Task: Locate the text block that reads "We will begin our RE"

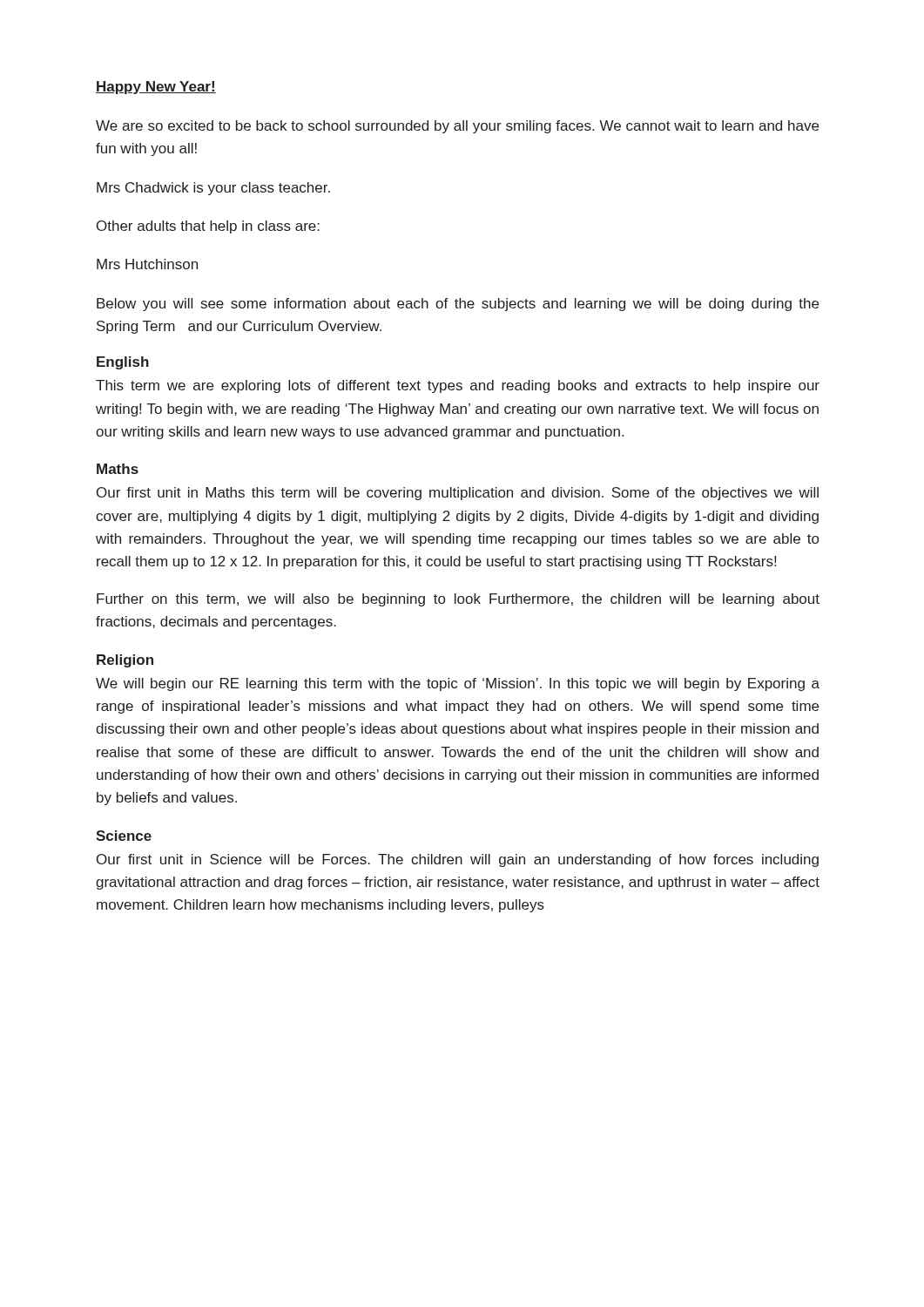Action: [458, 740]
